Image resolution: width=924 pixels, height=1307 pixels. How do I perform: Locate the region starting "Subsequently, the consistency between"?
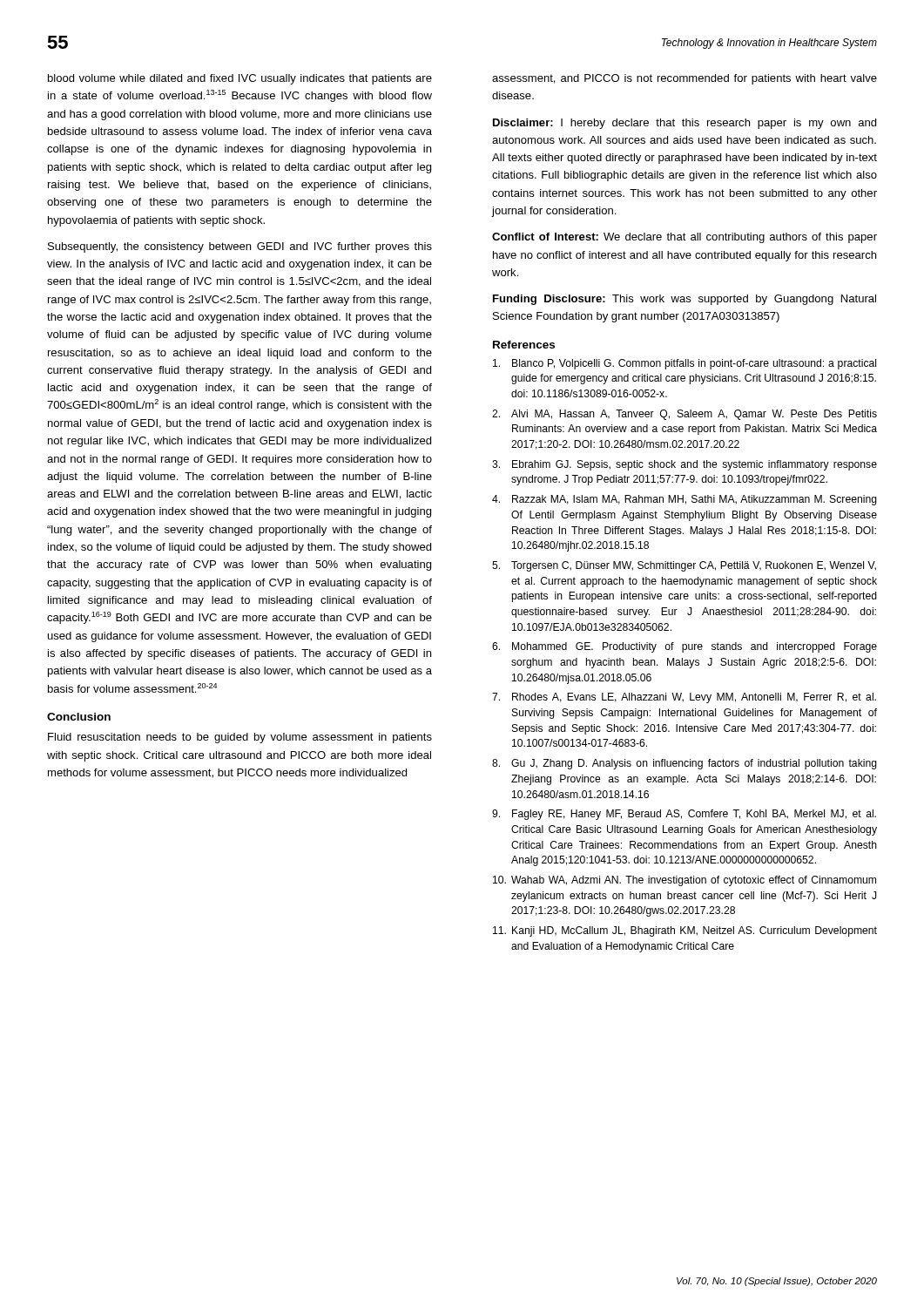tap(240, 467)
